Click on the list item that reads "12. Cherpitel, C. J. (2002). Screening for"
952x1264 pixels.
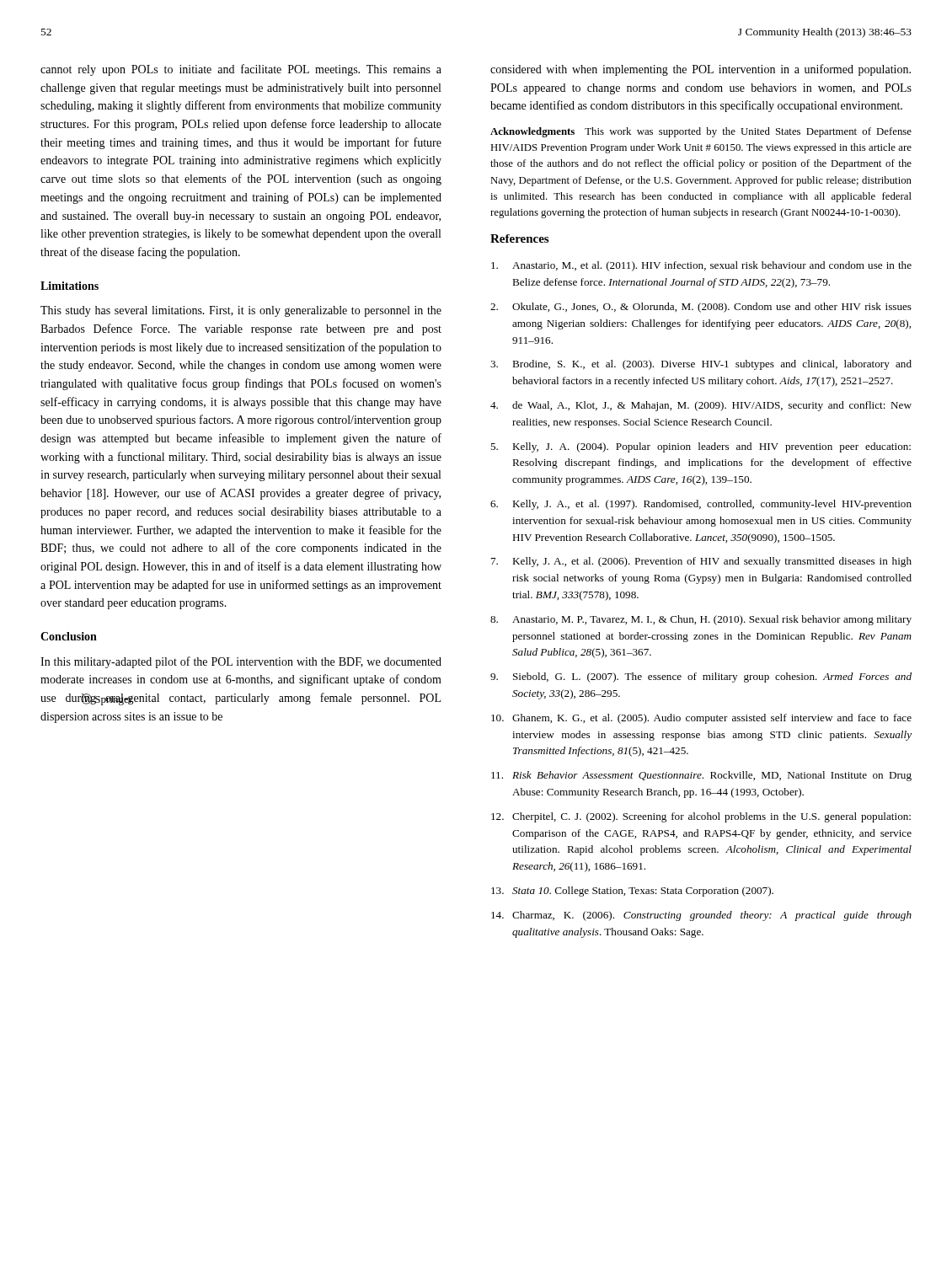(x=701, y=841)
